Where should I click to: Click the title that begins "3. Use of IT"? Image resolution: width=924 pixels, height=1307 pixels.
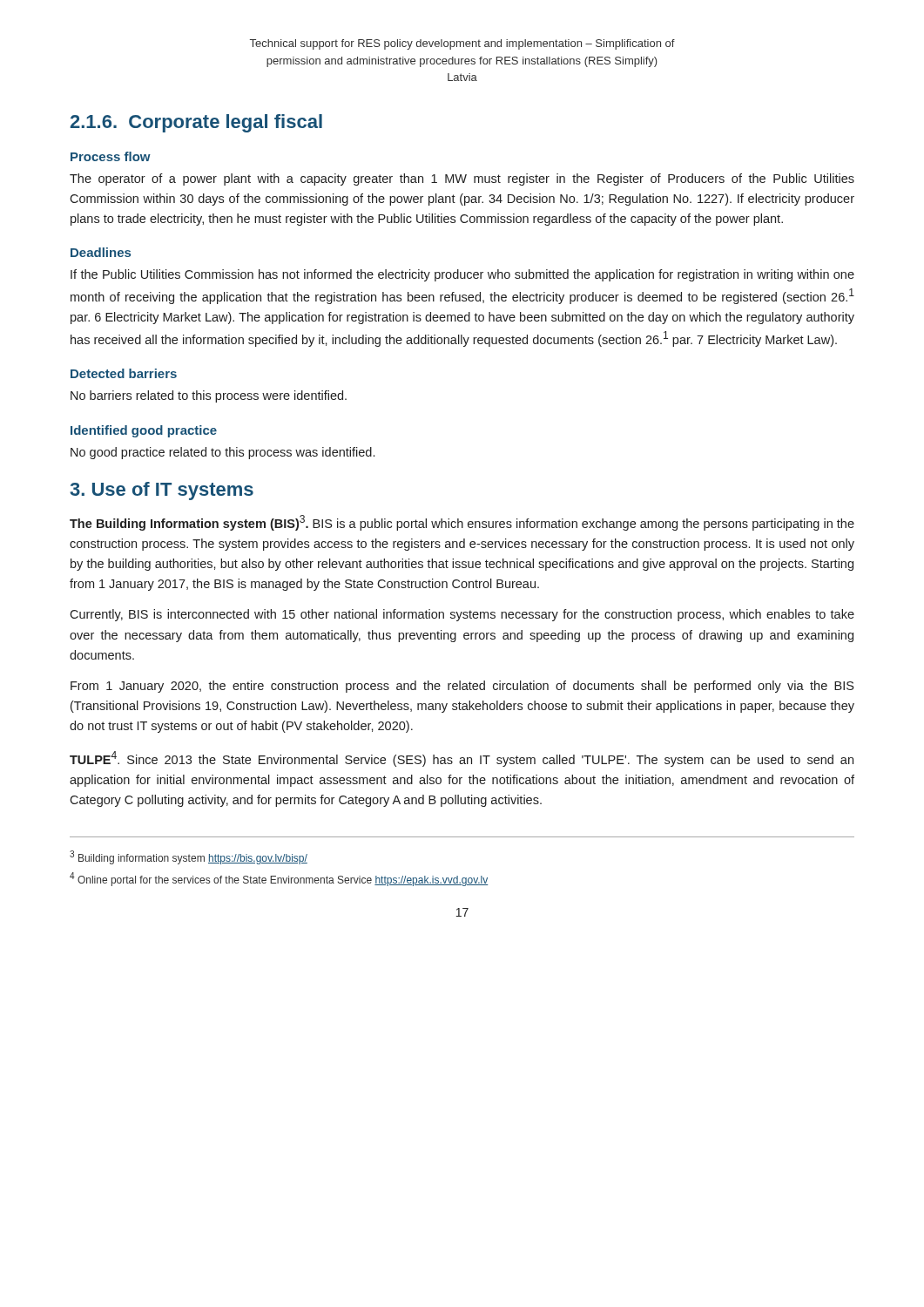coord(162,491)
